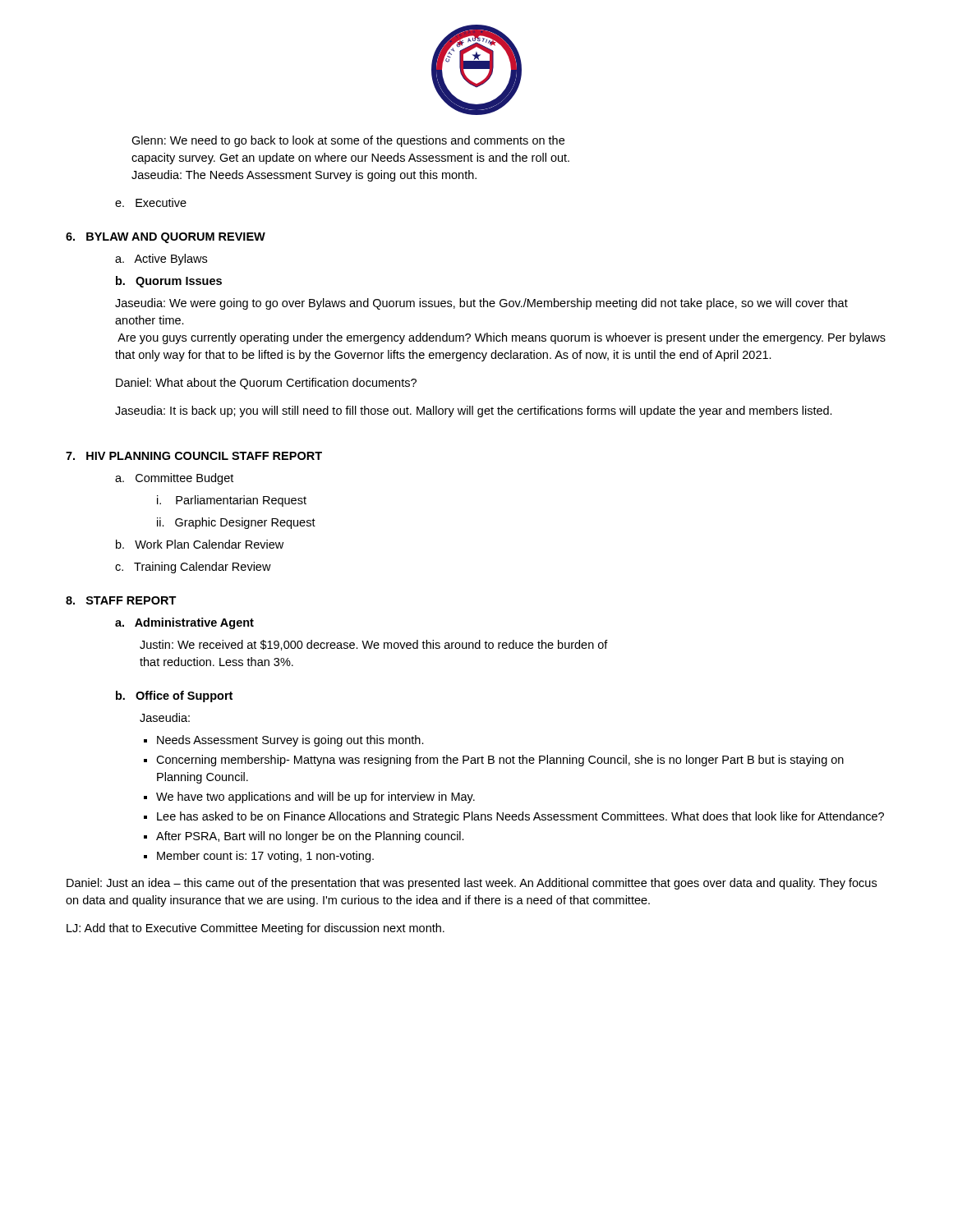Point to the region starting "LJ: Add that to Executive Committee Meeting for"
The width and height of the screenshot is (953, 1232).
click(x=256, y=929)
